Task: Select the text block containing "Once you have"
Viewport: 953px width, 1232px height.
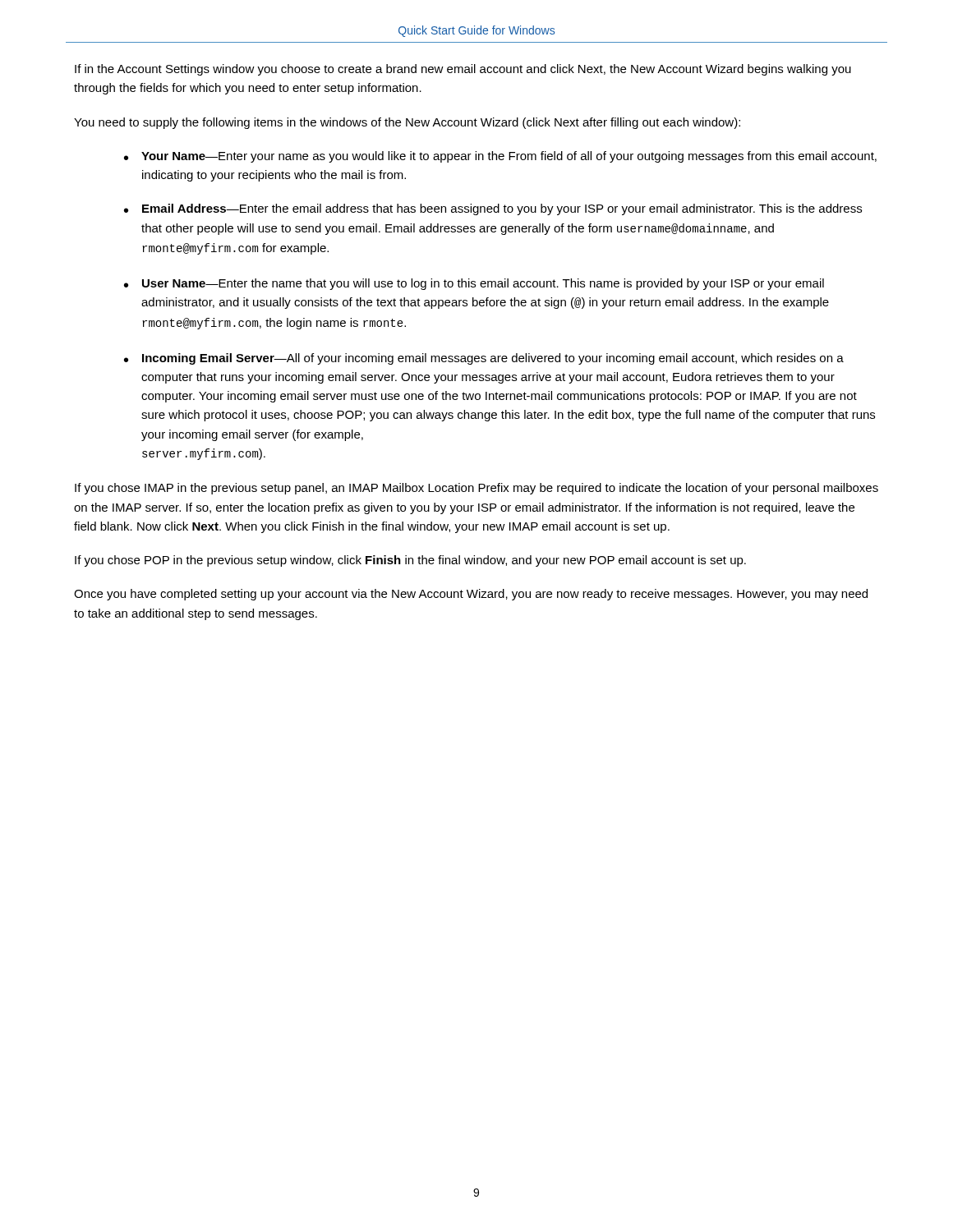Action: coord(471,603)
